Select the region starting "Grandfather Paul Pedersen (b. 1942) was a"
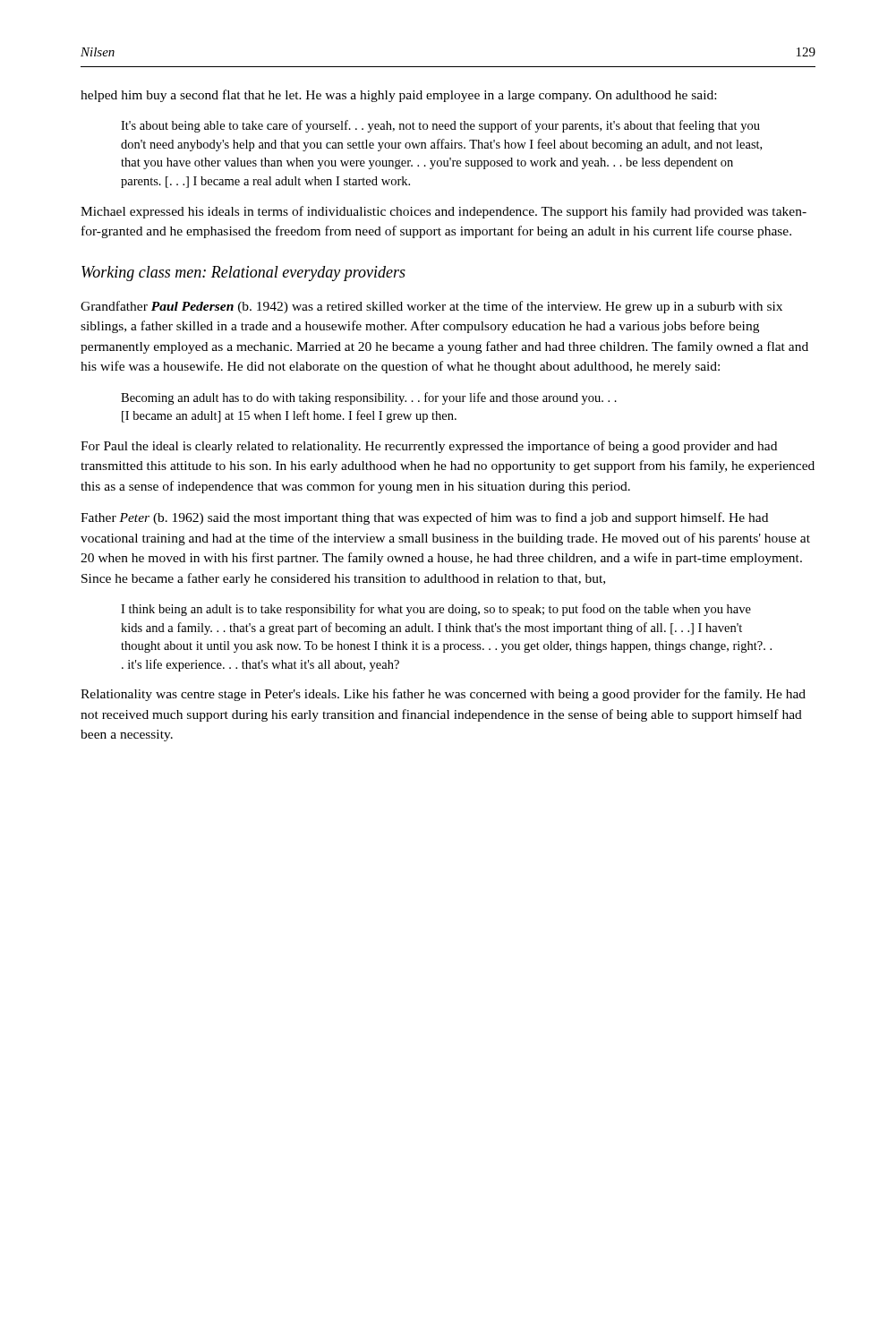Image resolution: width=896 pixels, height=1343 pixels. pyautogui.click(x=444, y=336)
